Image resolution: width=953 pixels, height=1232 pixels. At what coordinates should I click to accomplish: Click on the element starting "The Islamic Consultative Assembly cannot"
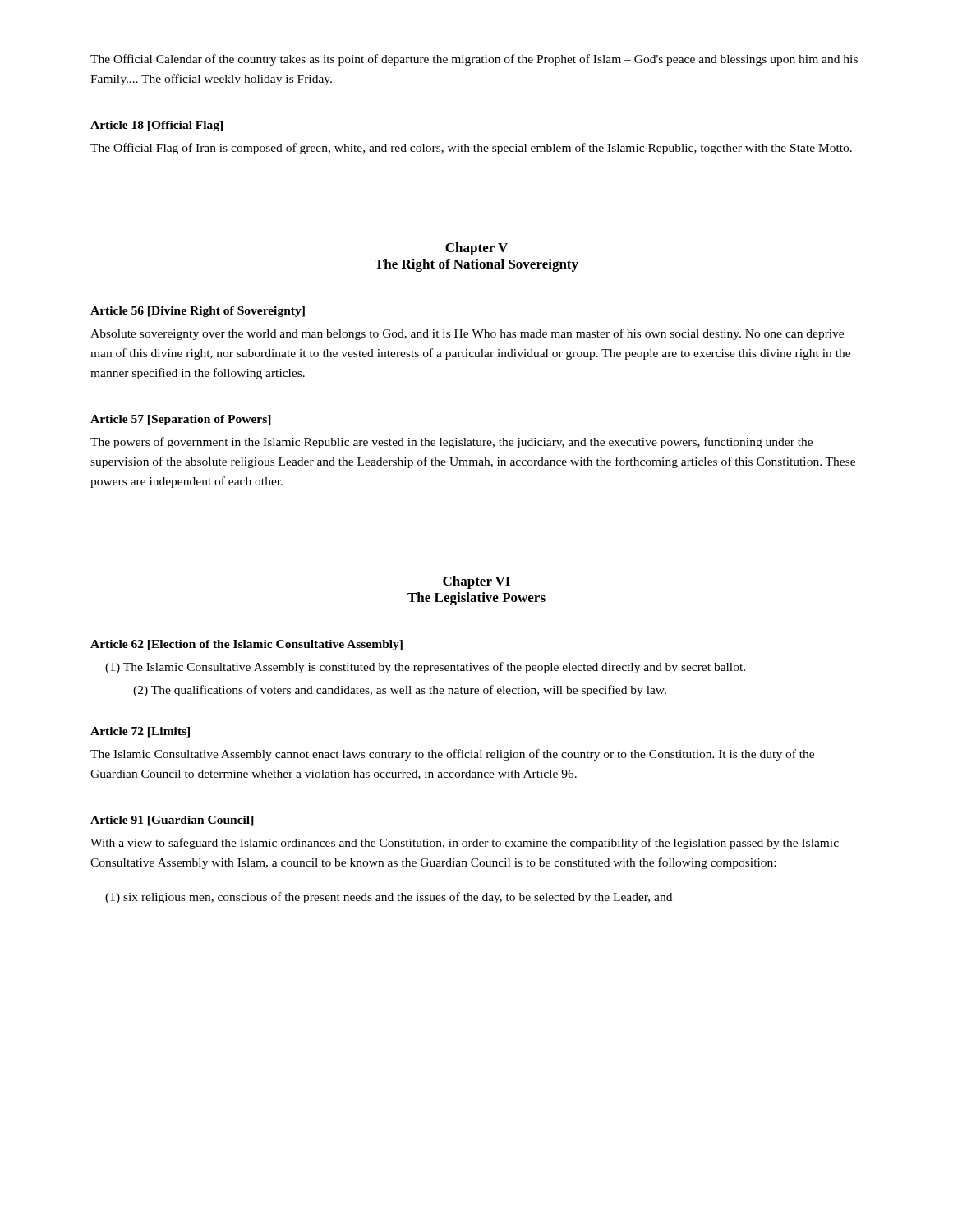[453, 764]
